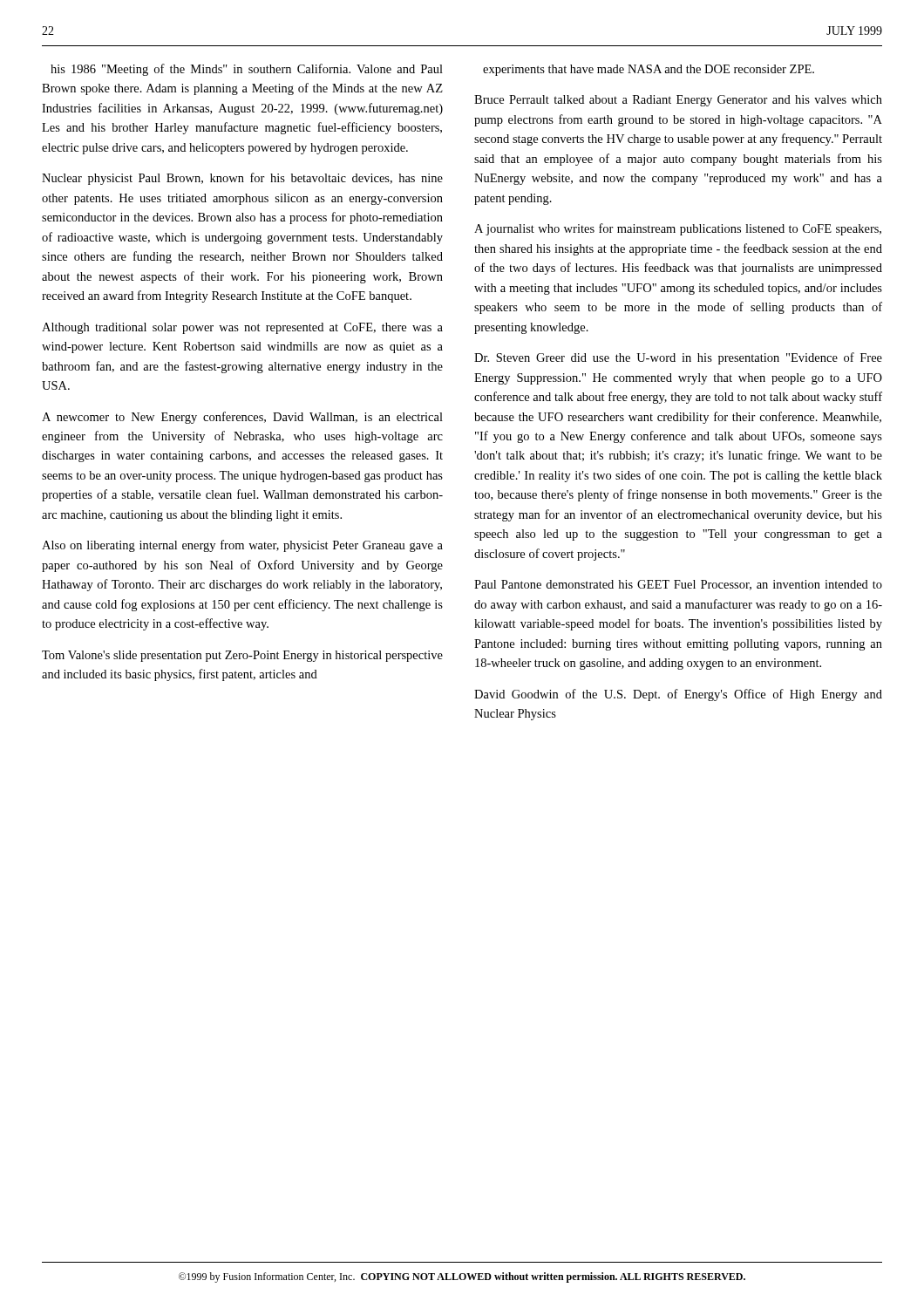The image size is (924, 1308).
Task: Click the passage that begins "Bruce Perrault talked"
Action: 678,149
